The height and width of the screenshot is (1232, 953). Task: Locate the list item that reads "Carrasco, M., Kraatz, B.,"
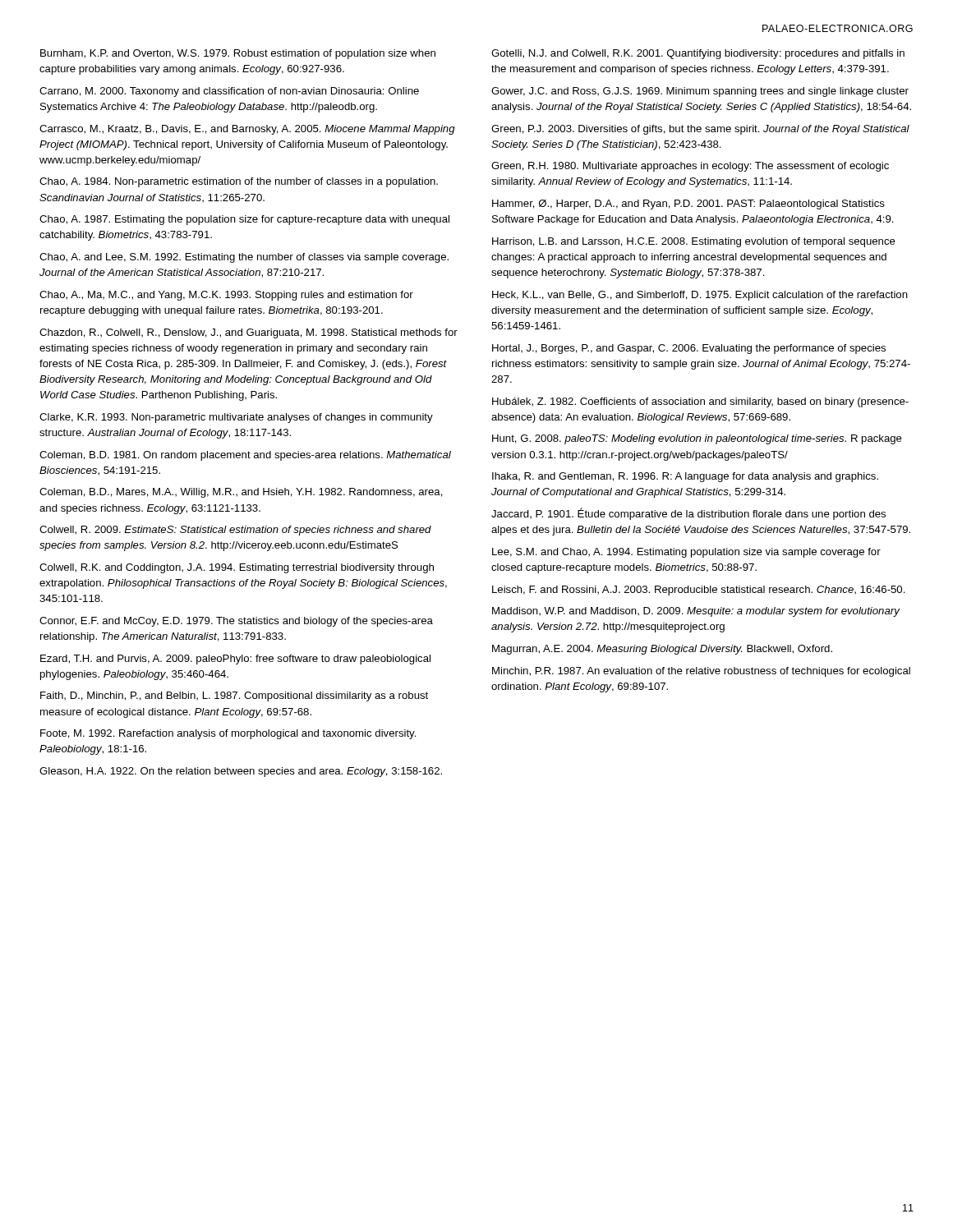247,144
